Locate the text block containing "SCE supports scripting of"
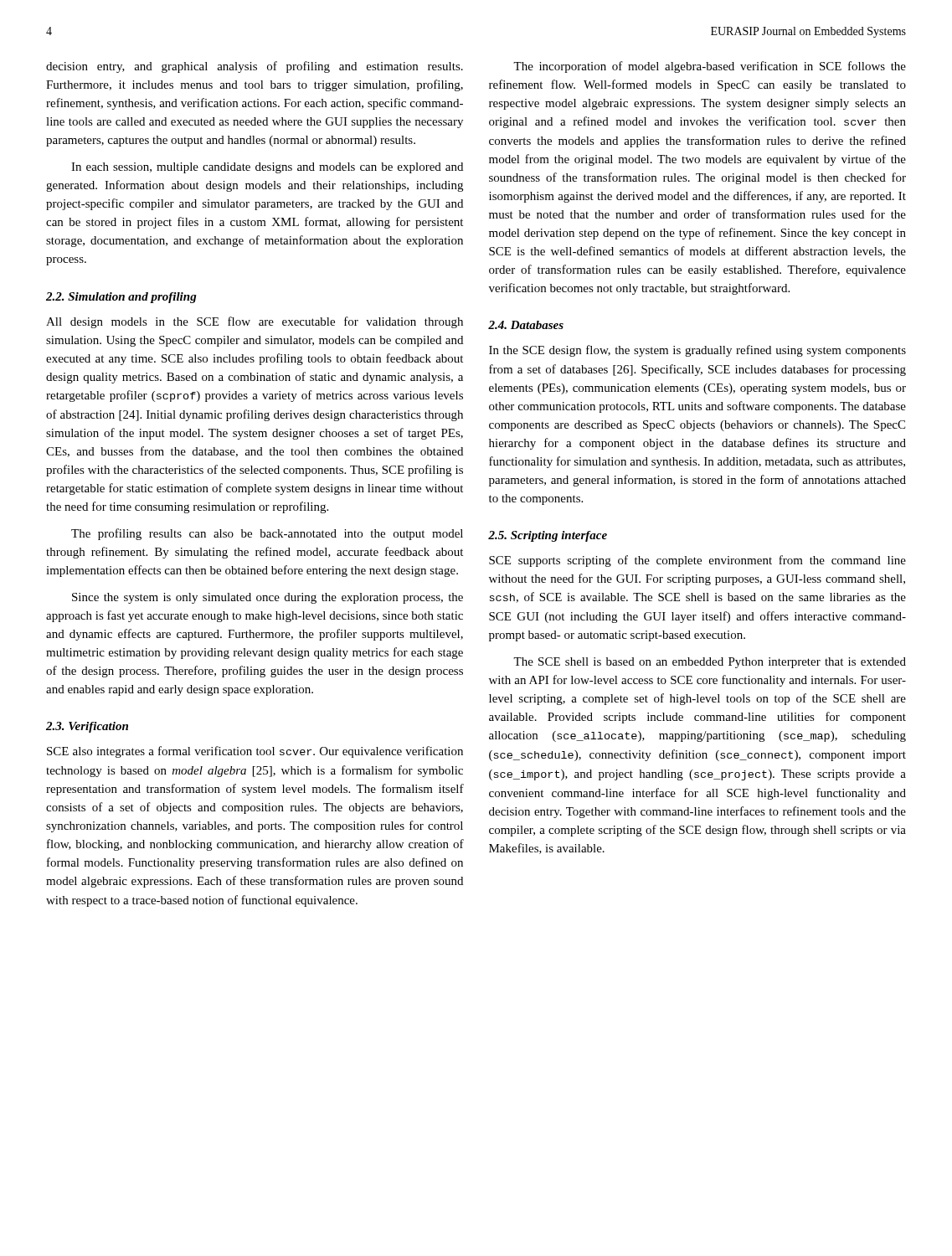This screenshot has height=1256, width=952. (x=697, y=704)
